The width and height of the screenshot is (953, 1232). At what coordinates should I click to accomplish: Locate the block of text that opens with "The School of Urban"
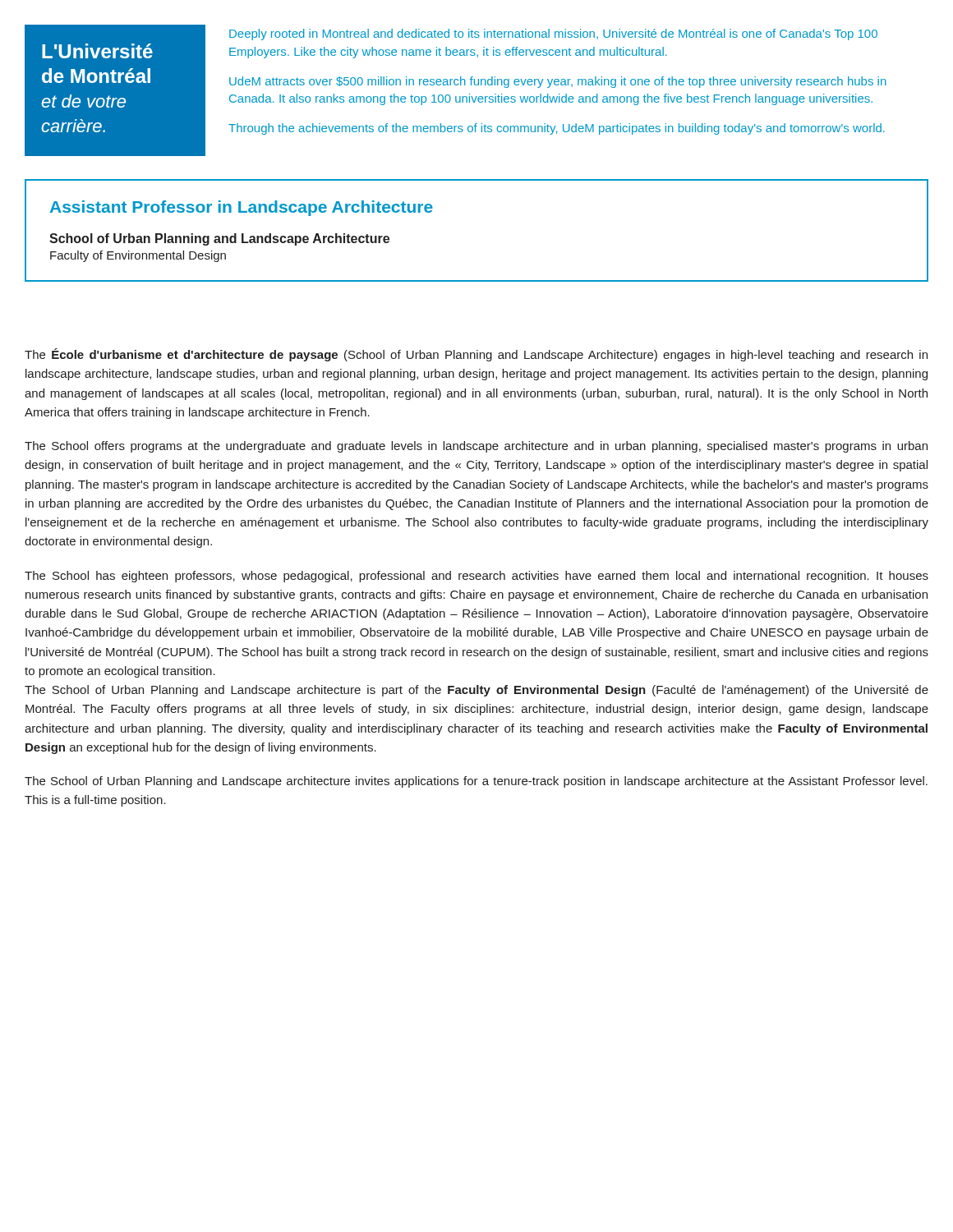tap(476, 790)
